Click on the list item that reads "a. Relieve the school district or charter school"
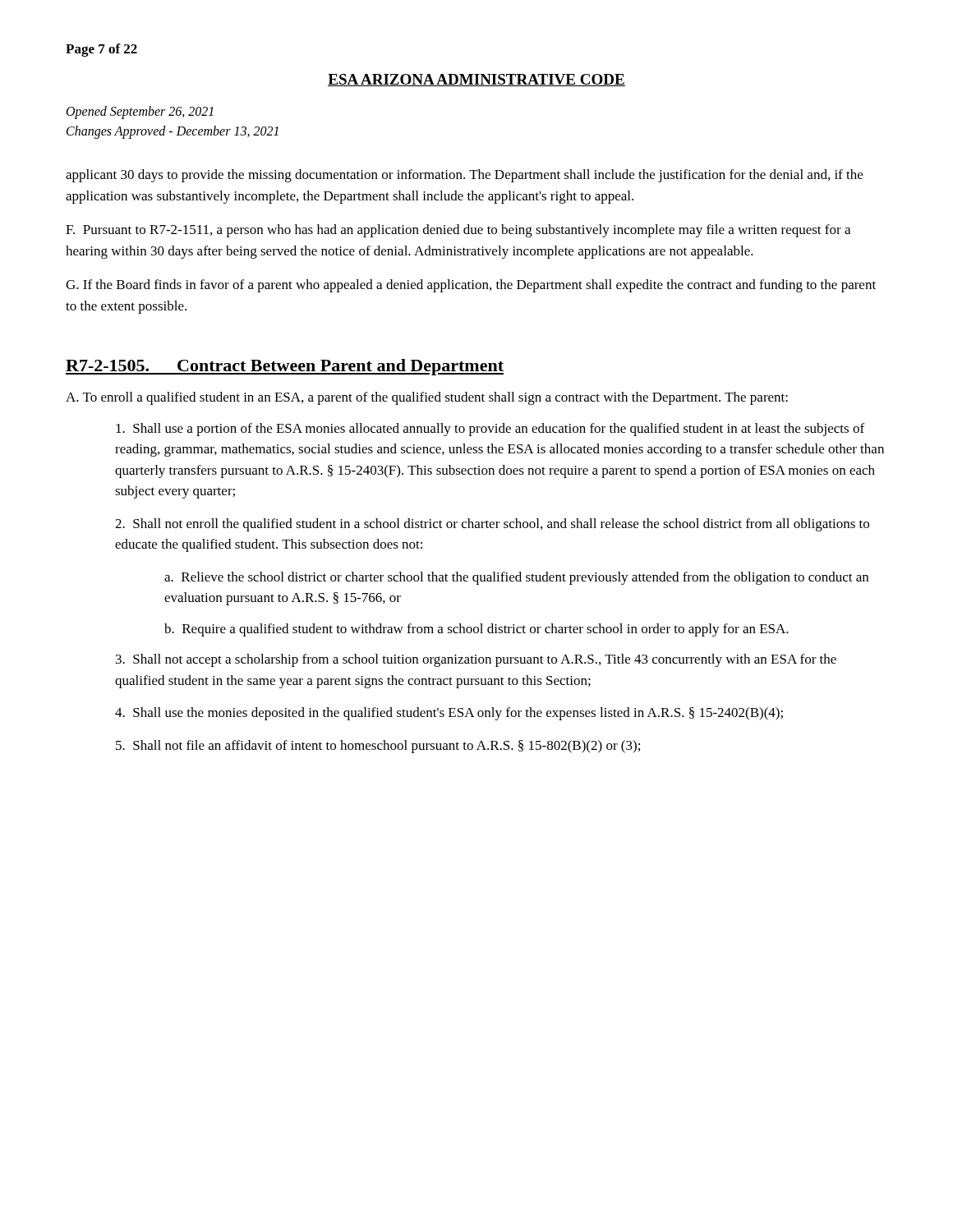The image size is (953, 1232). 517,587
